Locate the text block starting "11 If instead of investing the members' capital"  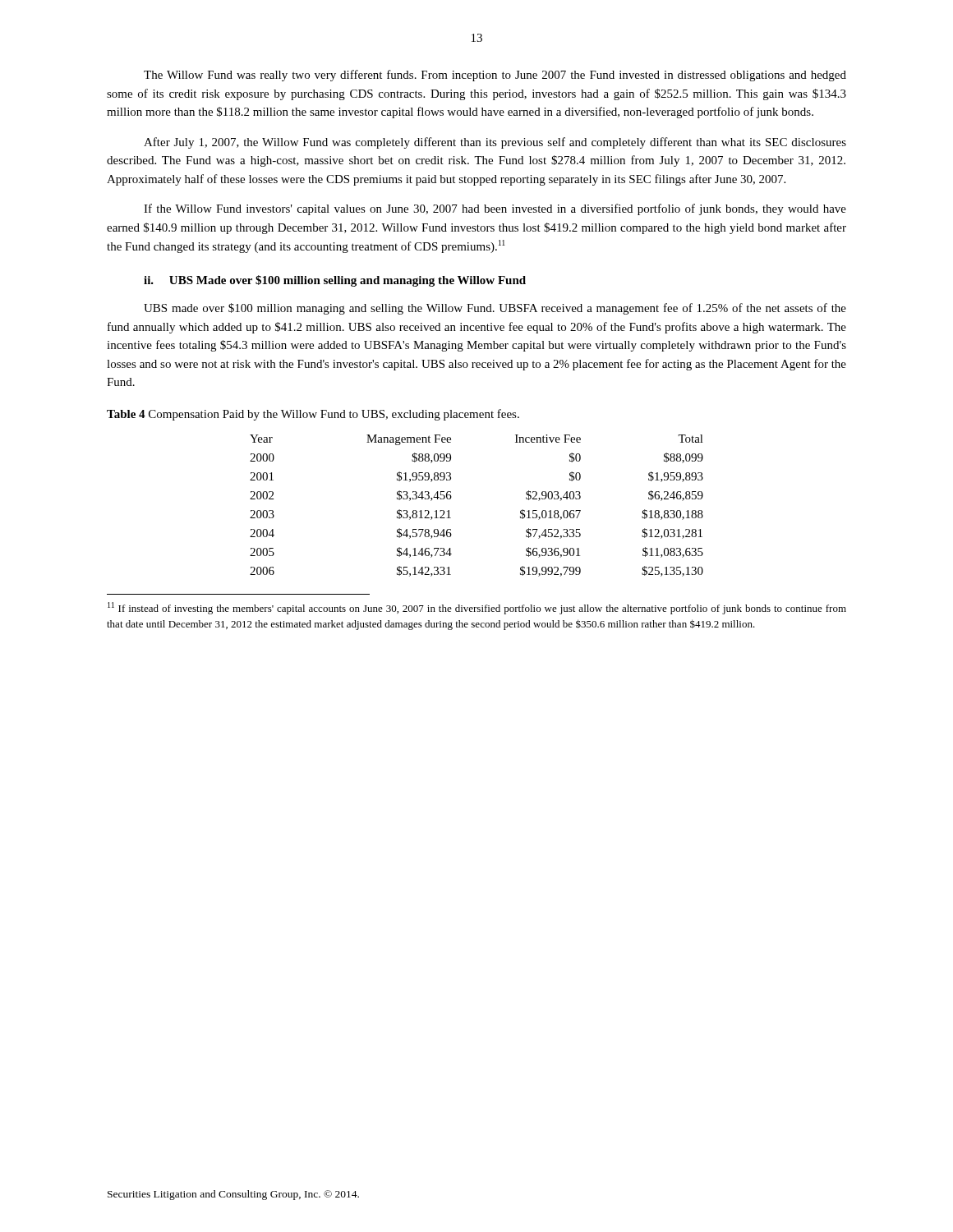click(476, 615)
